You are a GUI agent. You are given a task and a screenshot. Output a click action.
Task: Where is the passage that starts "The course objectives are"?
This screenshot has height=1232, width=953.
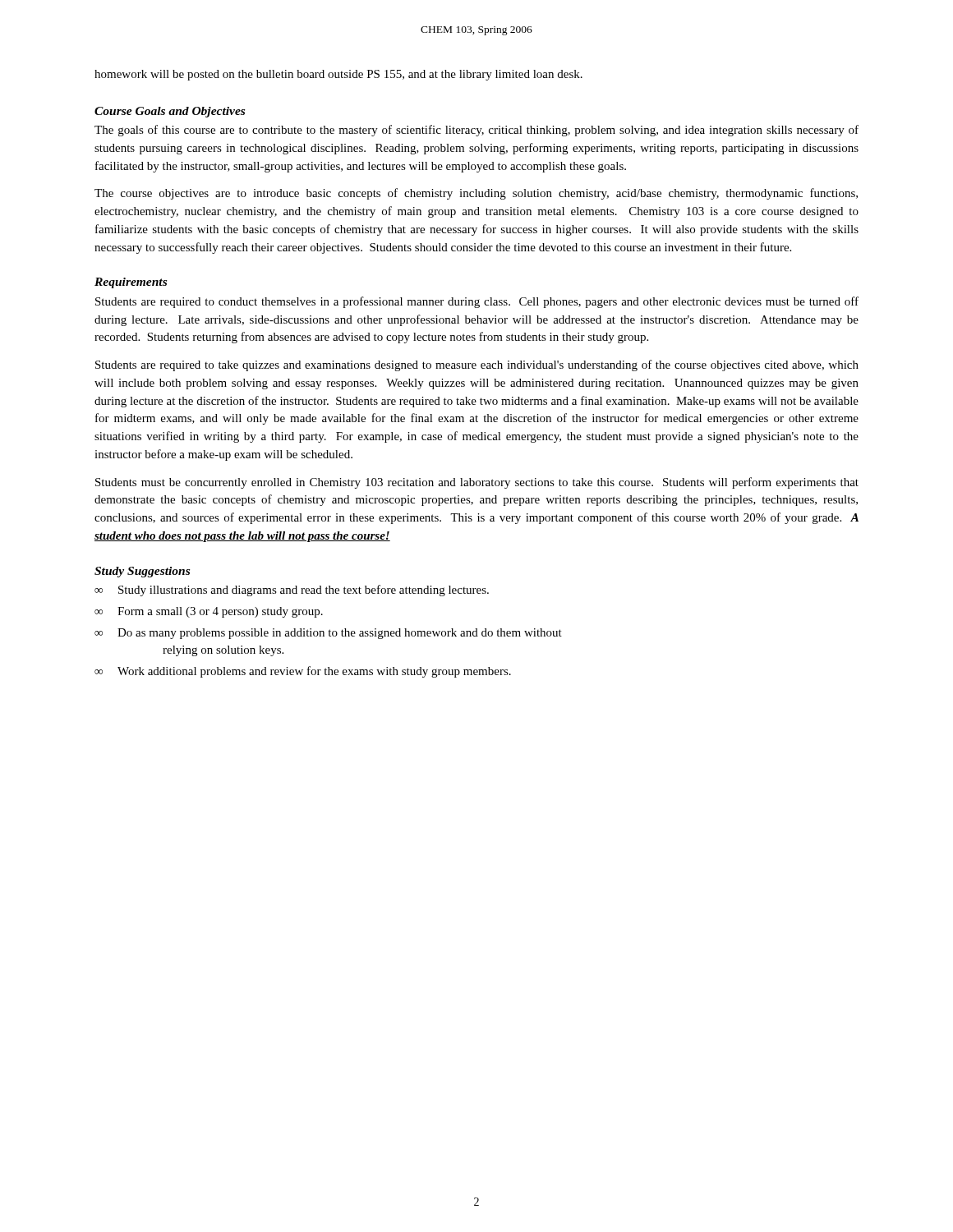click(x=476, y=220)
